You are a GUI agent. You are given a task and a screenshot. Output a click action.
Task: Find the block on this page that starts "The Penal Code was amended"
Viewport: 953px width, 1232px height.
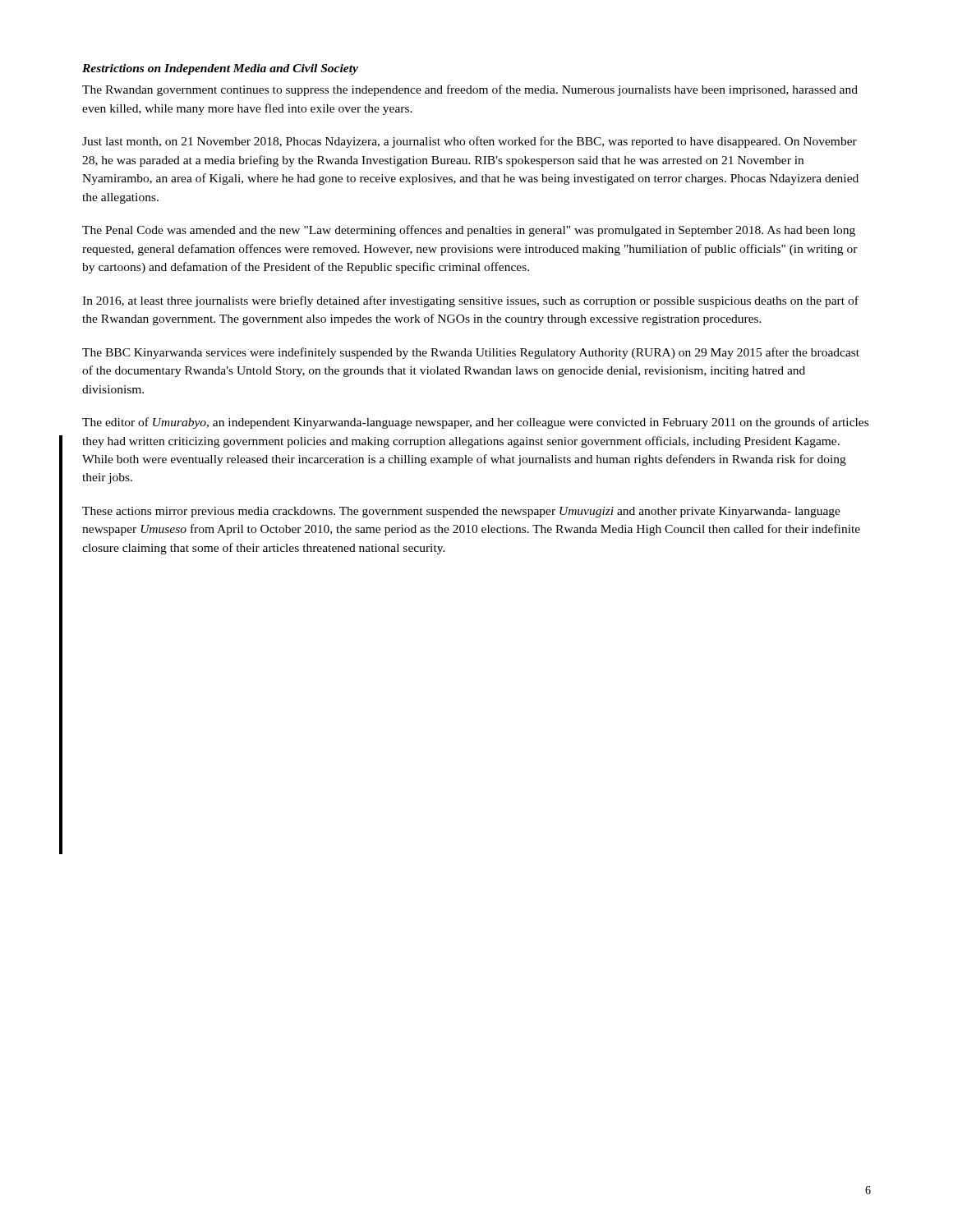[470, 248]
